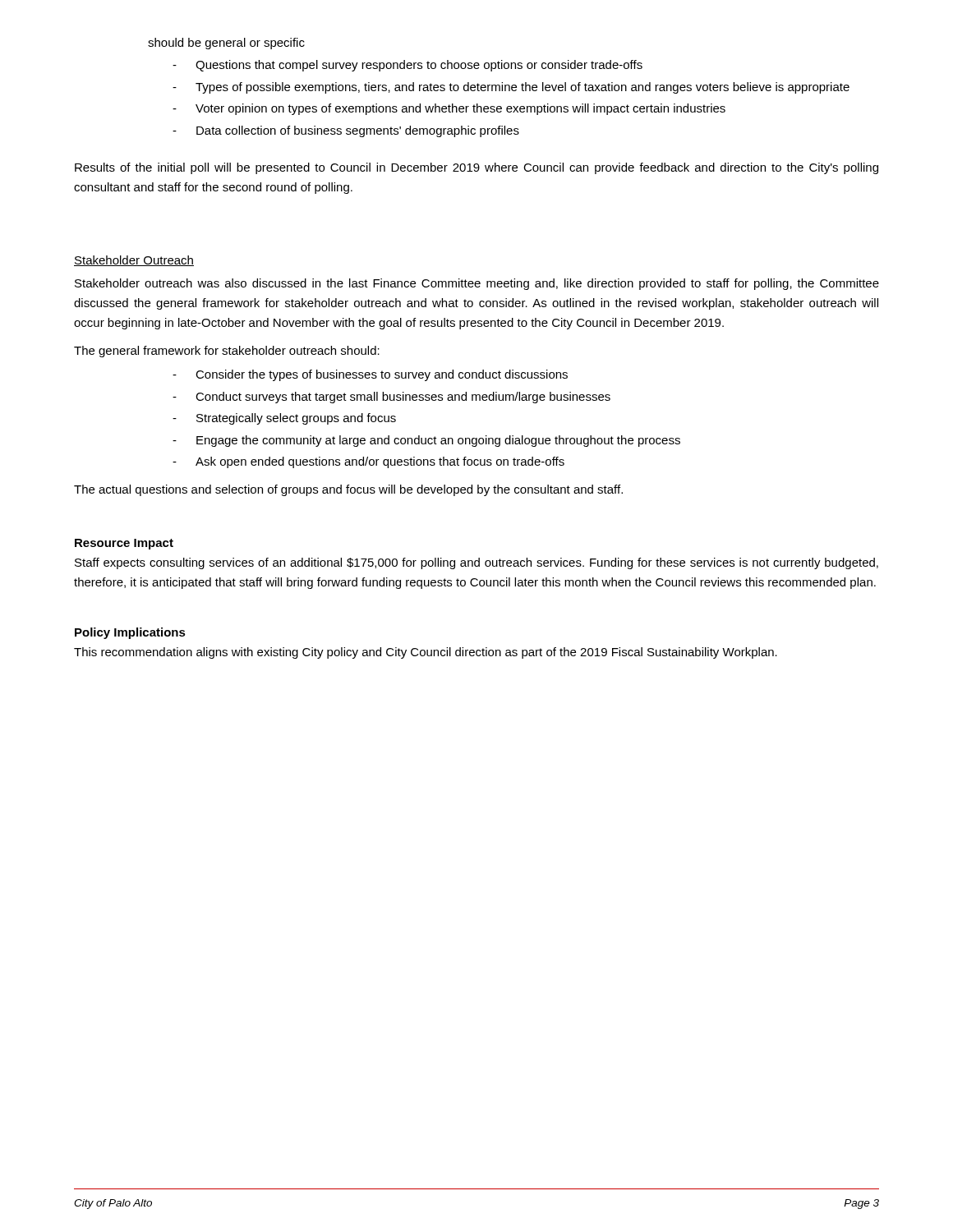Viewport: 953px width, 1232px height.
Task: Click on the element starting "Resource Impact"
Action: tap(124, 542)
